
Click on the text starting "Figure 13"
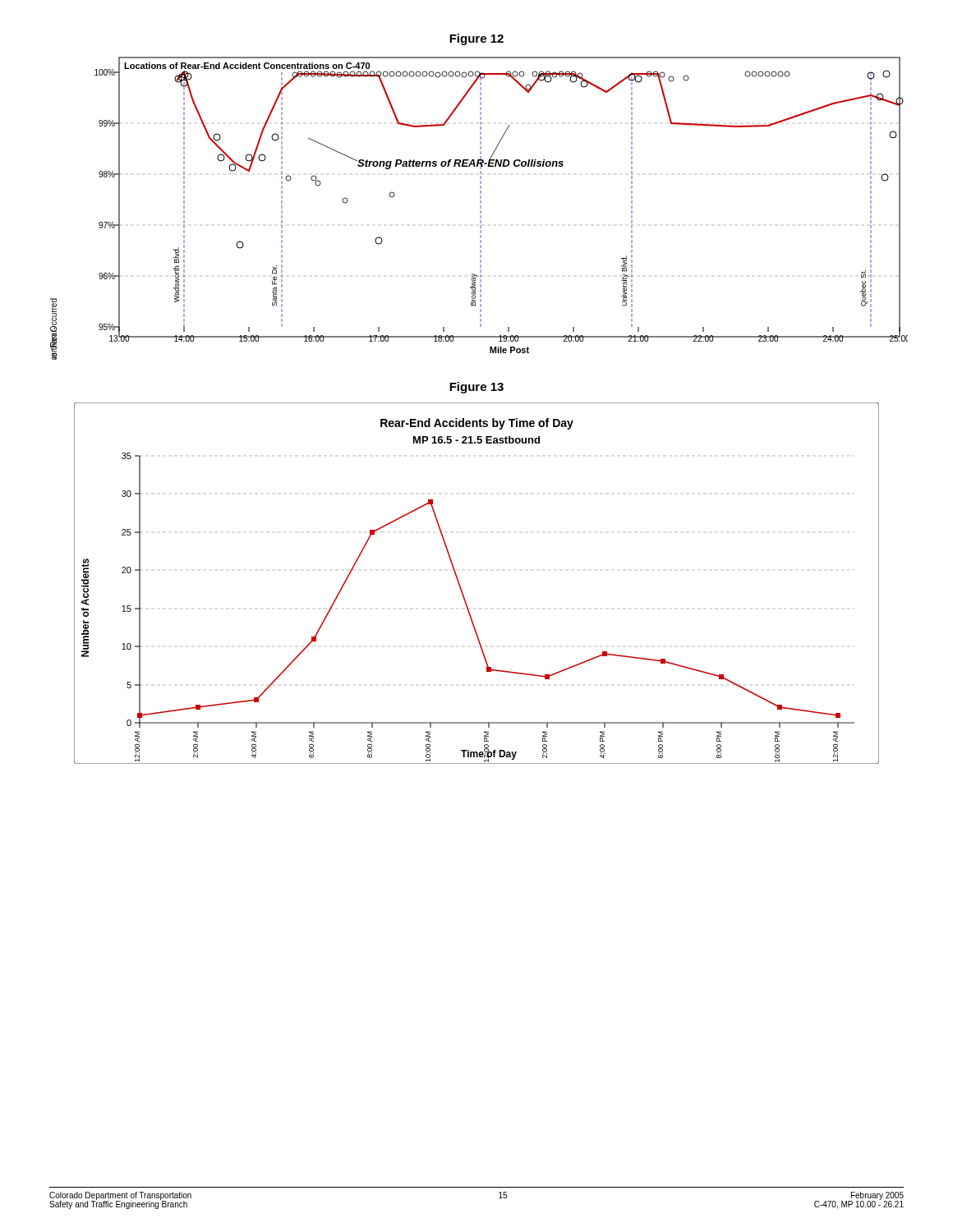click(x=476, y=386)
